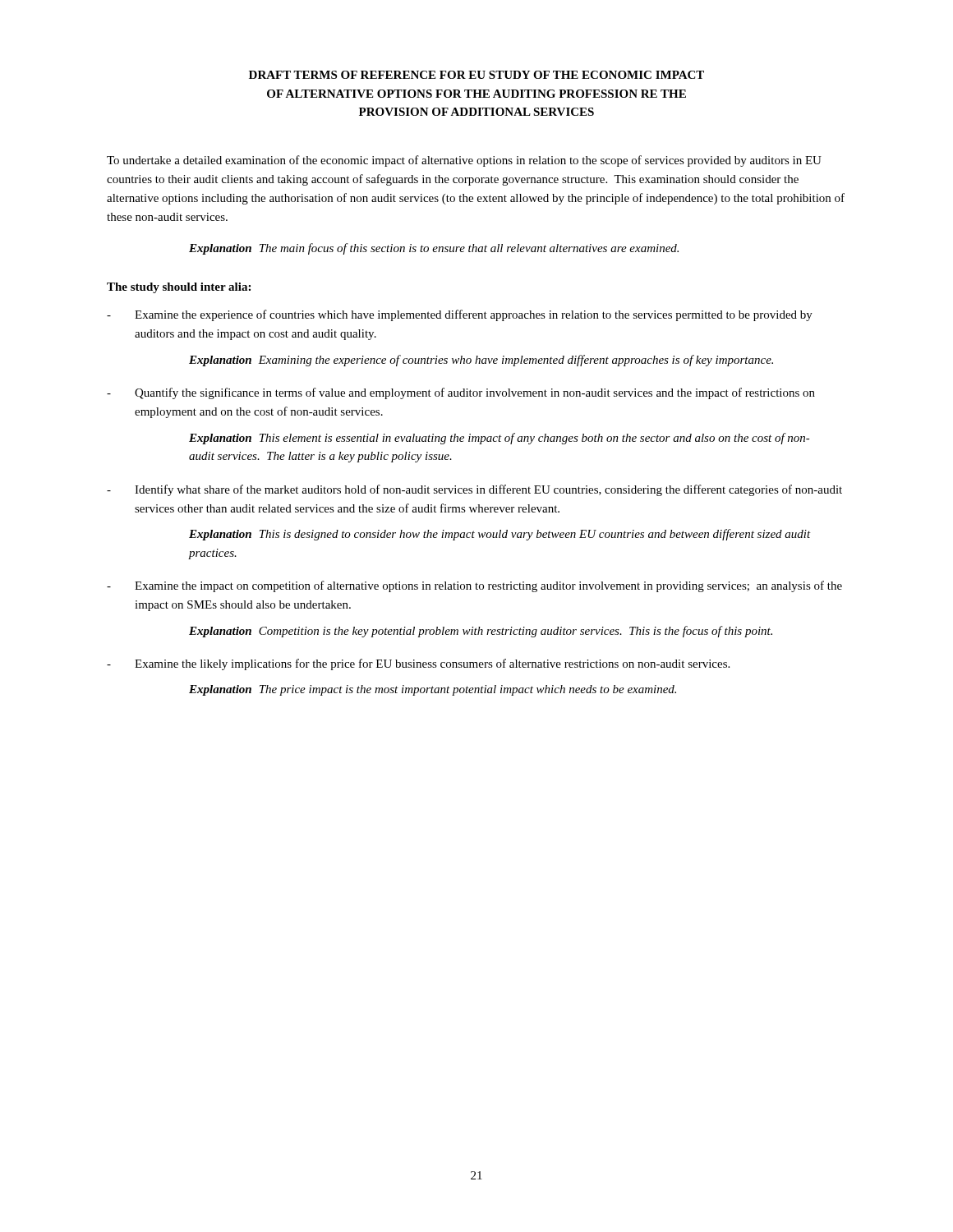The image size is (953, 1232).
Task: Find the text block with the text "ExplanationExamining the experience of countries who have implemented"
Action: (482, 359)
